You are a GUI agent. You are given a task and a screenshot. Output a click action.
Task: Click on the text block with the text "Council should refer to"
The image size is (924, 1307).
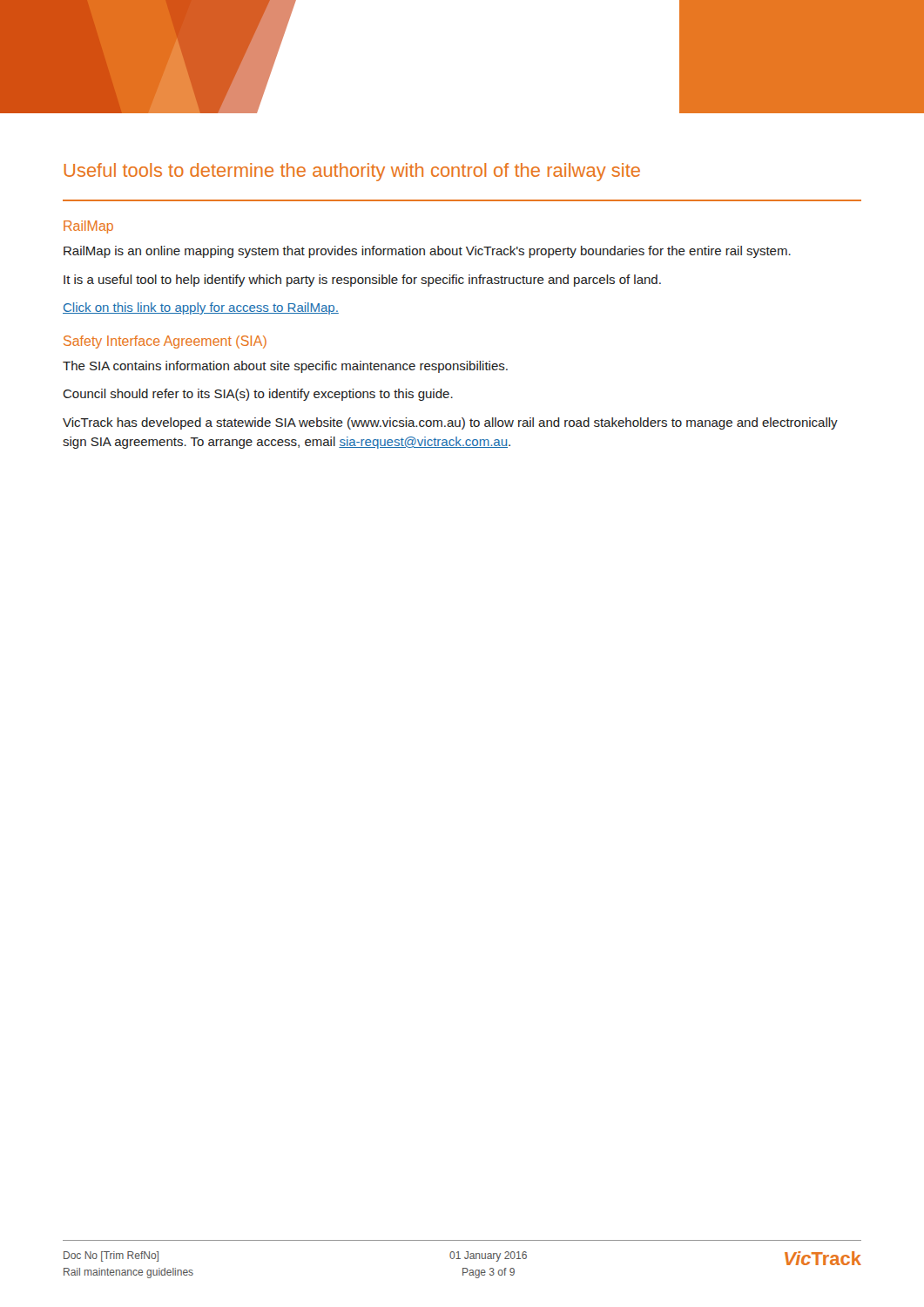(462, 394)
